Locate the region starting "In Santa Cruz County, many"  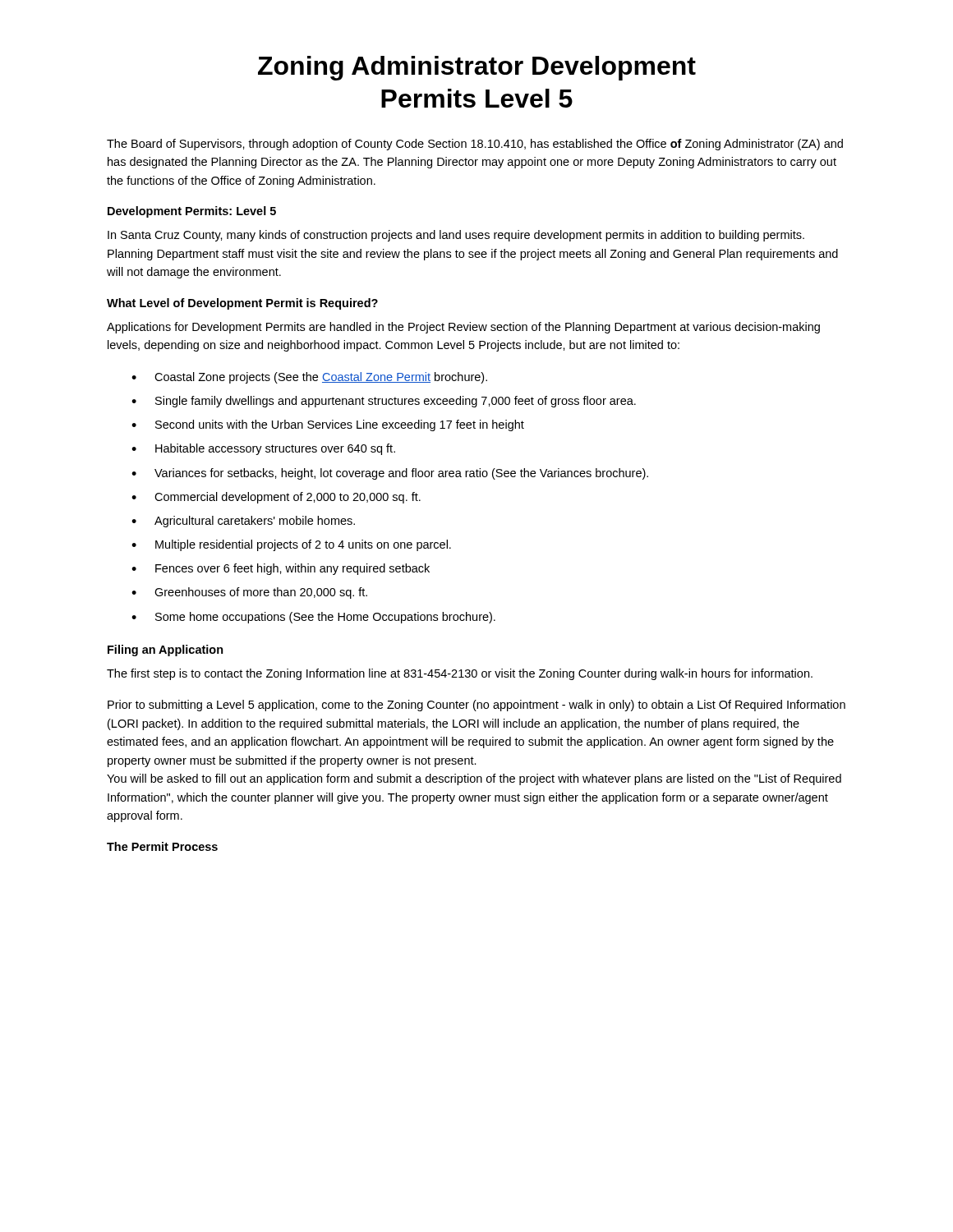point(473,254)
